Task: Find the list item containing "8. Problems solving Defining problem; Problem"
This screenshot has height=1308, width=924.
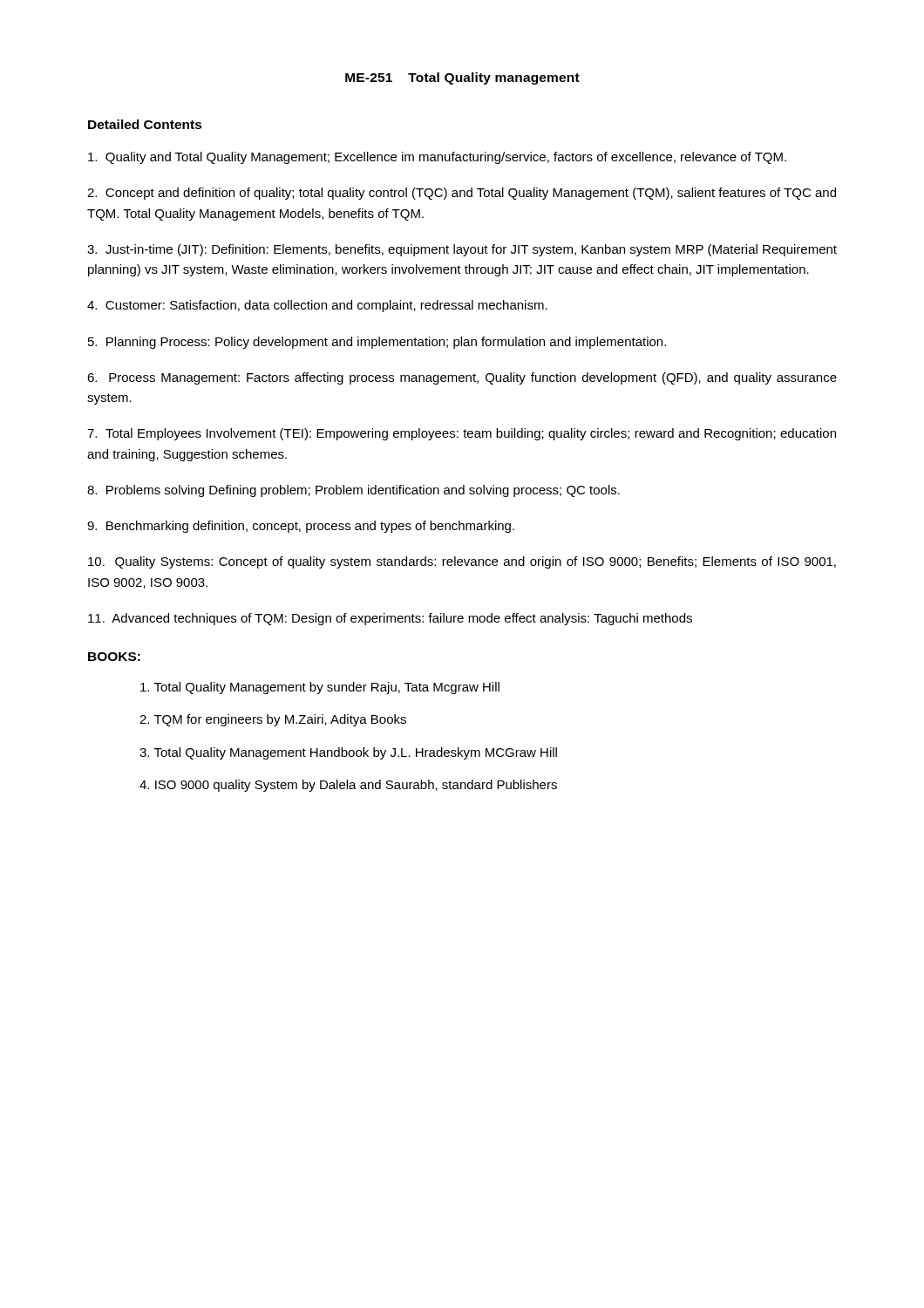Action: [x=354, y=489]
